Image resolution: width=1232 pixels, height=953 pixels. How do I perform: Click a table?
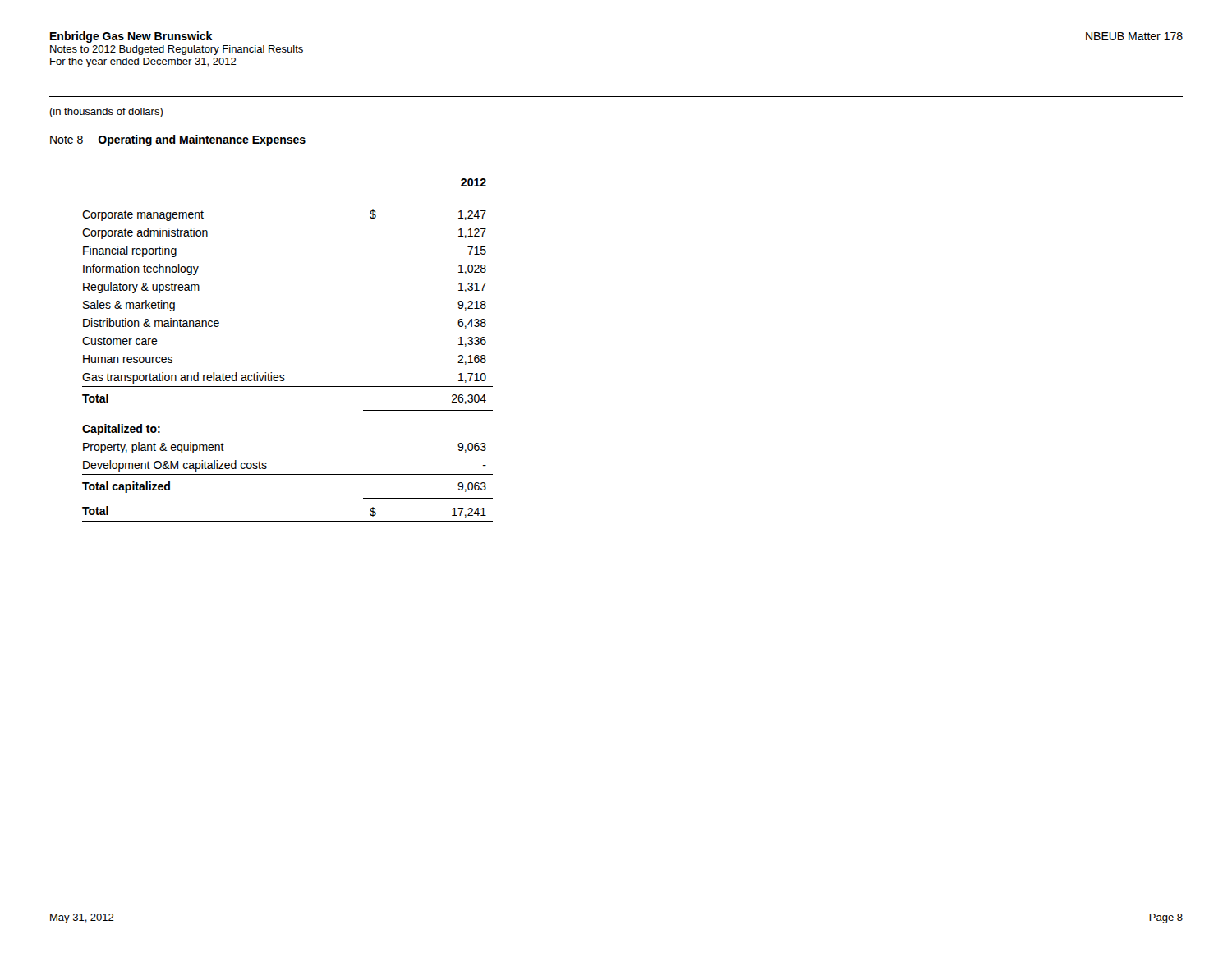pyautogui.click(x=287, y=348)
